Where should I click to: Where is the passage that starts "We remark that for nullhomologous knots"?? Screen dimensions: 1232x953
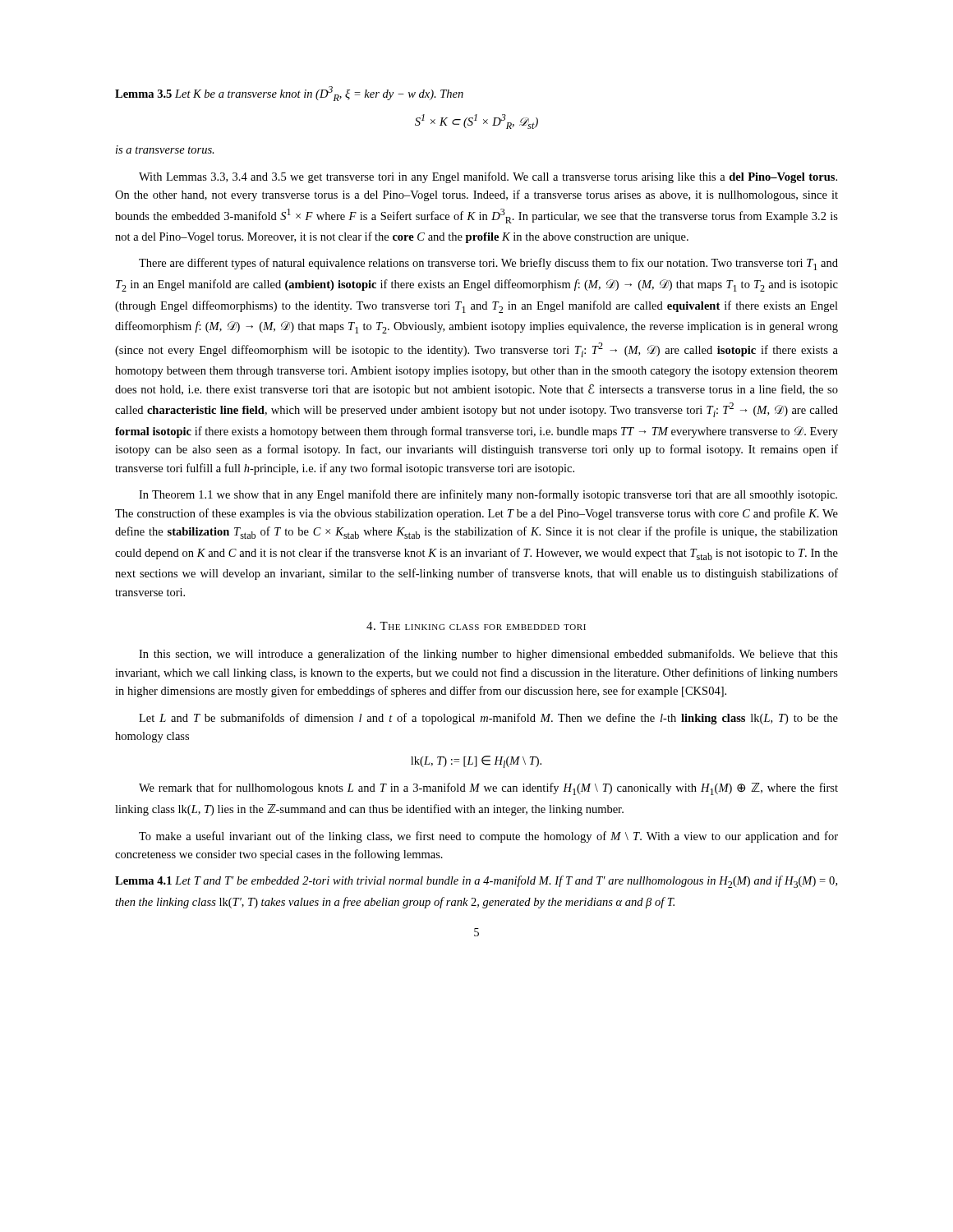[476, 799]
